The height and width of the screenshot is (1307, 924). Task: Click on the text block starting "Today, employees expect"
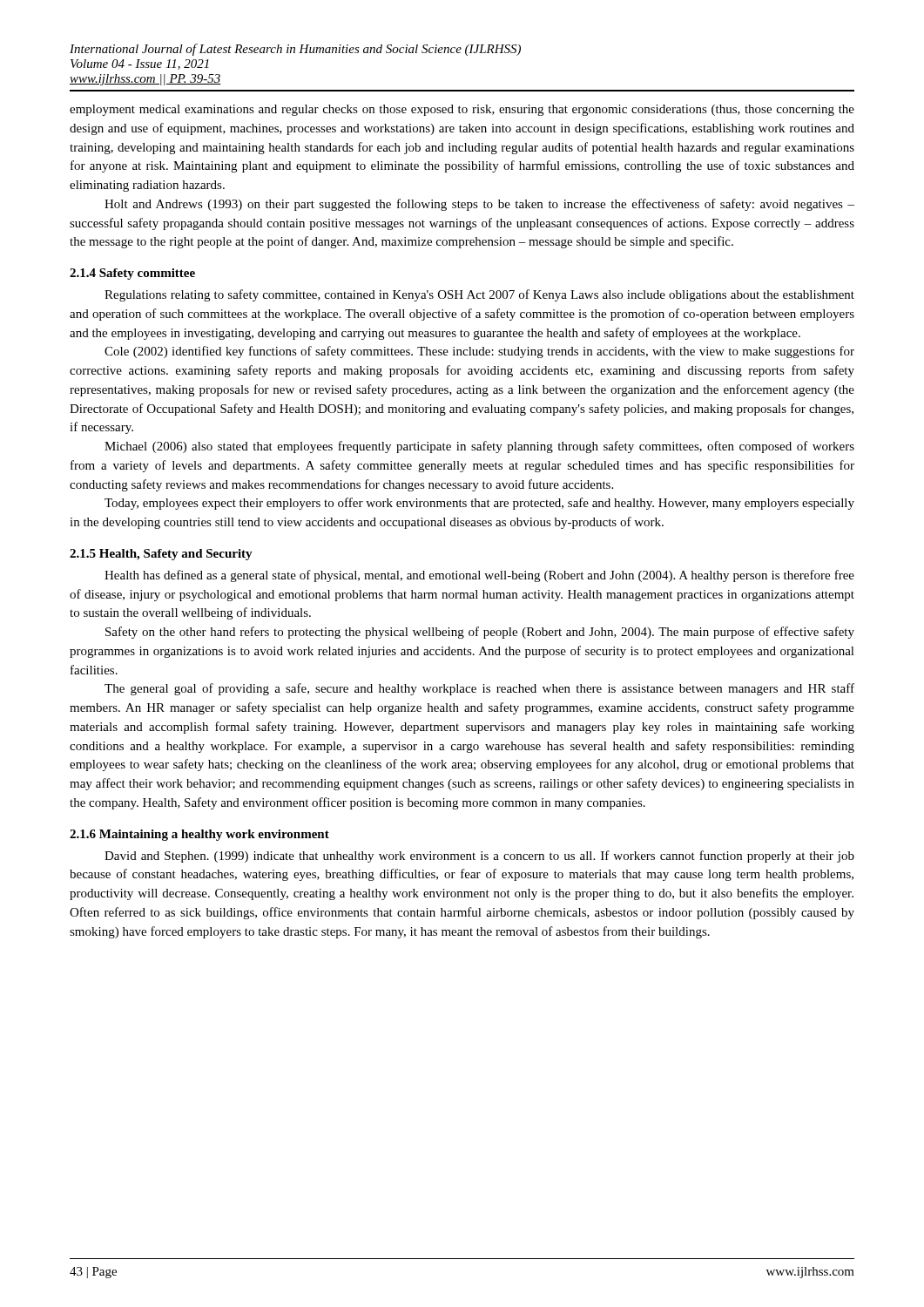coord(462,513)
